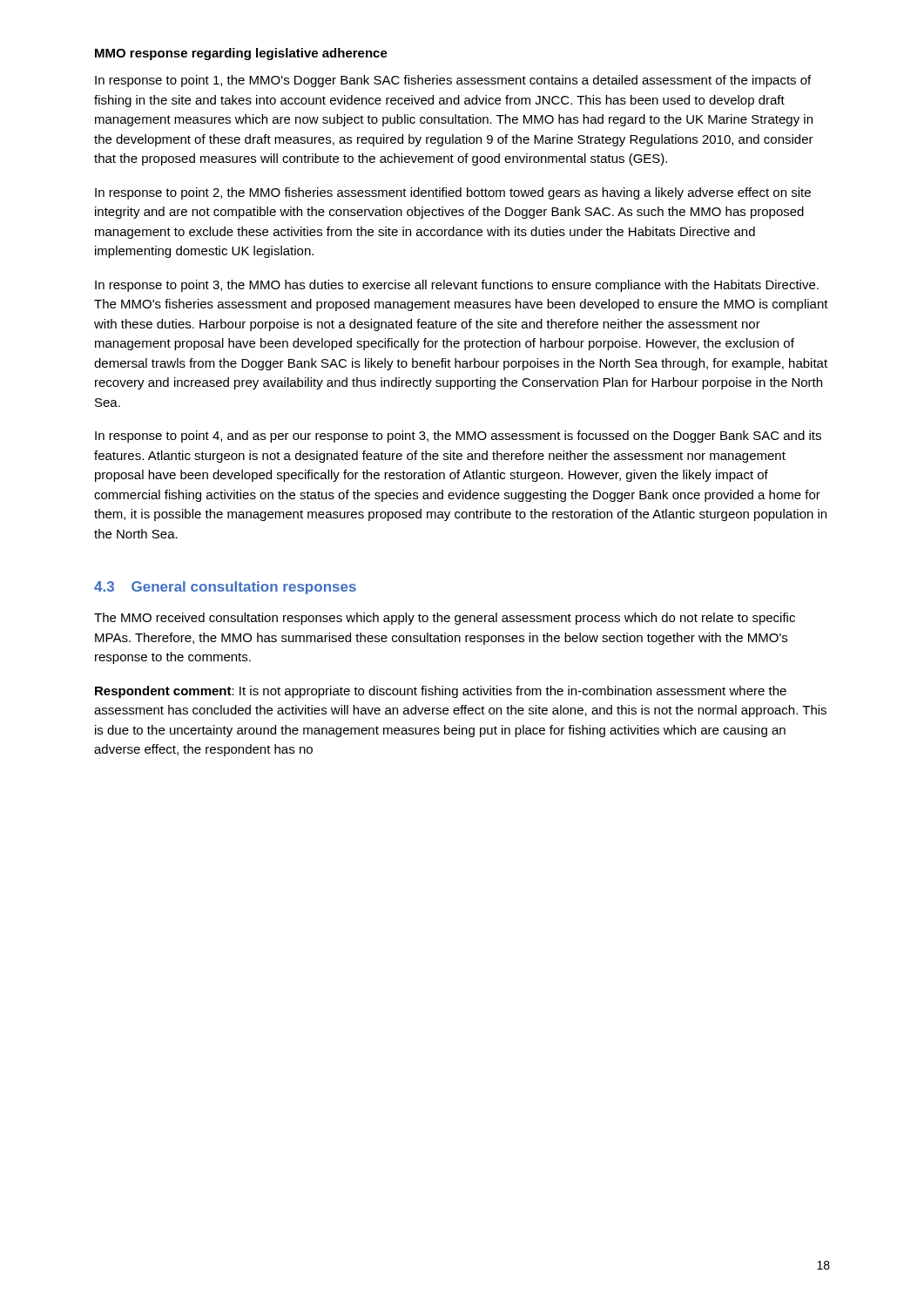Find the section header on this page that starts "MMO response regarding legislative"
Viewport: 924px width, 1307px height.
(x=241, y=53)
